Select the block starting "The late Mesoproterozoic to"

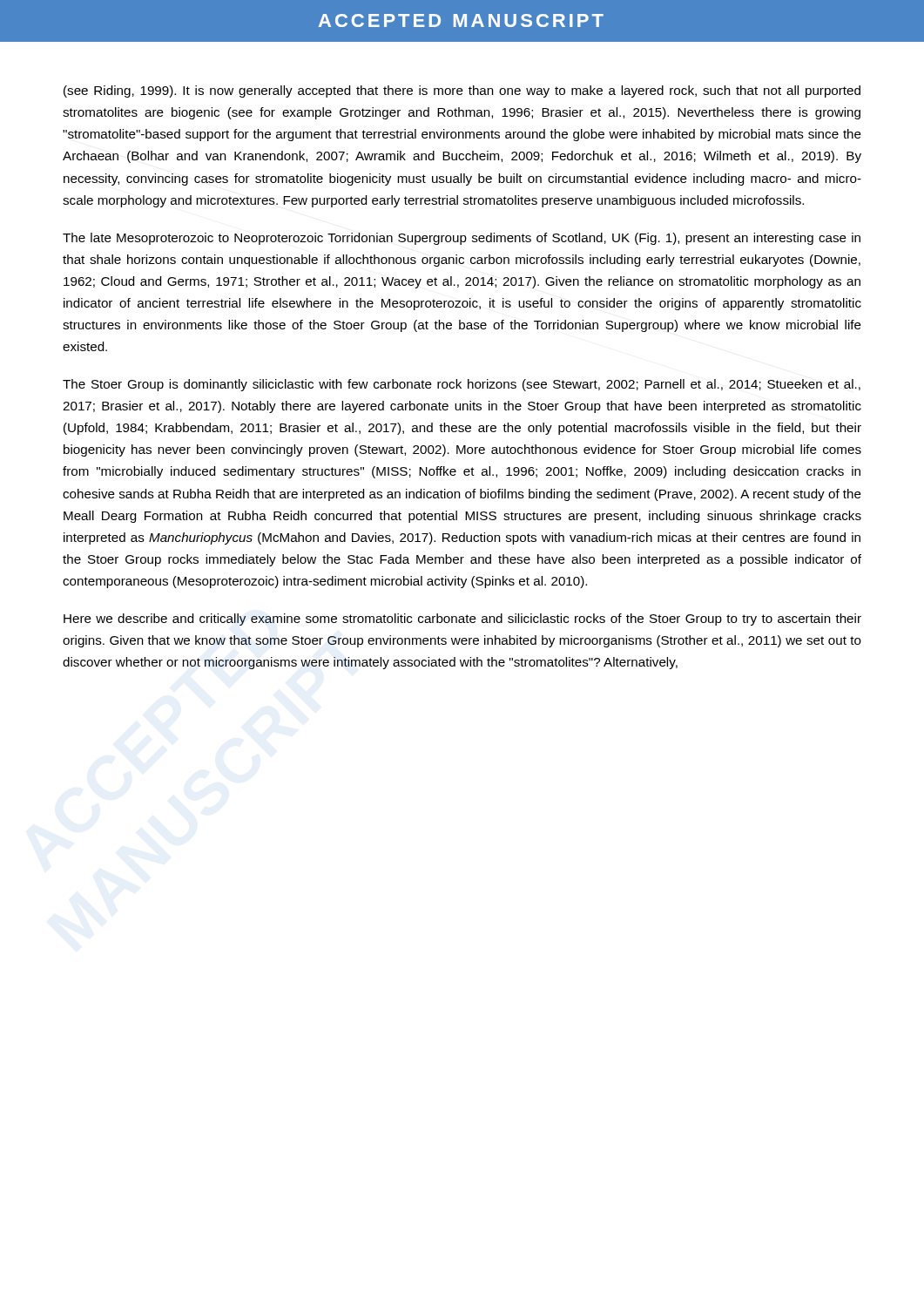click(462, 292)
